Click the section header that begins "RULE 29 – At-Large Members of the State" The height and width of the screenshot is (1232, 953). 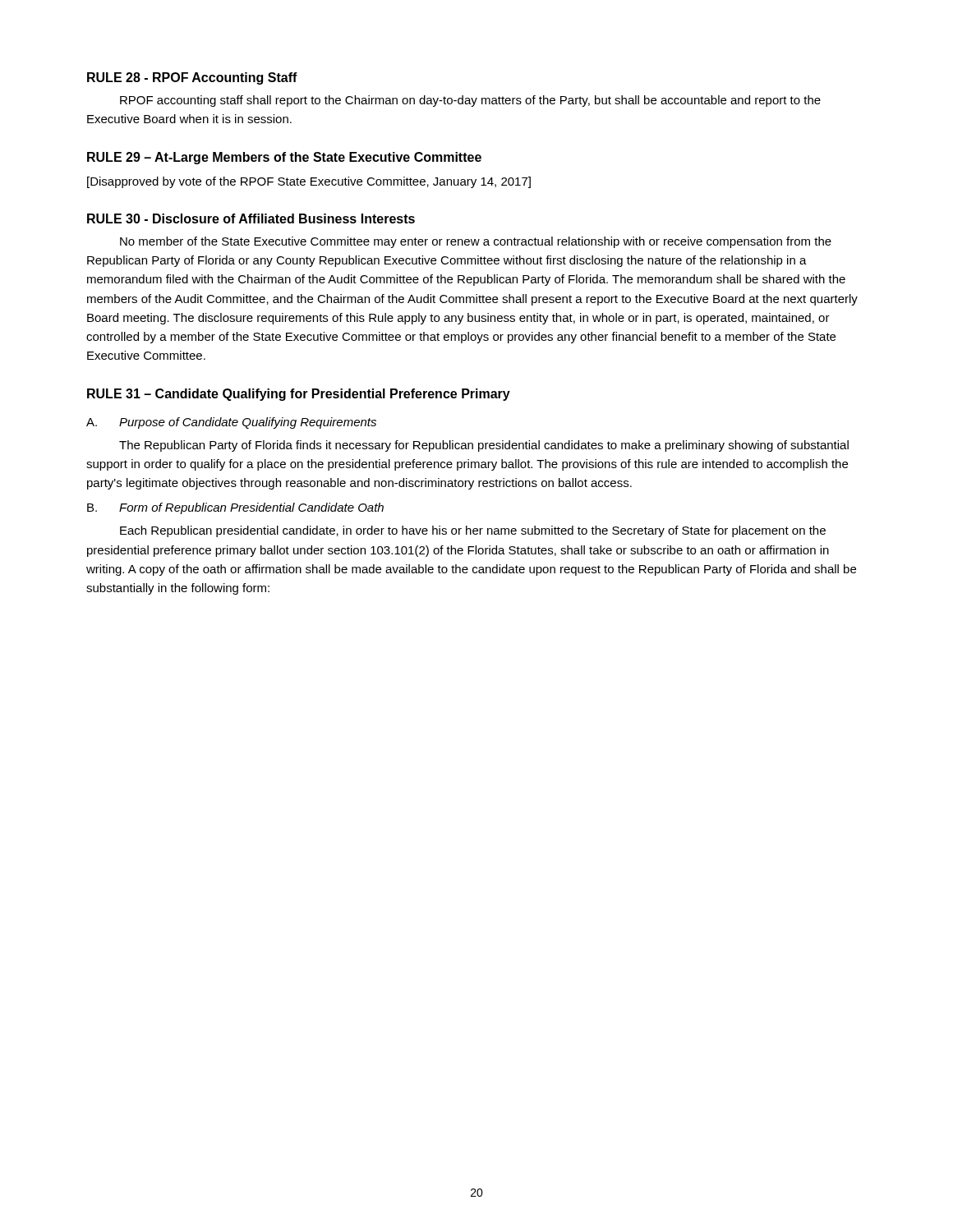click(x=284, y=157)
